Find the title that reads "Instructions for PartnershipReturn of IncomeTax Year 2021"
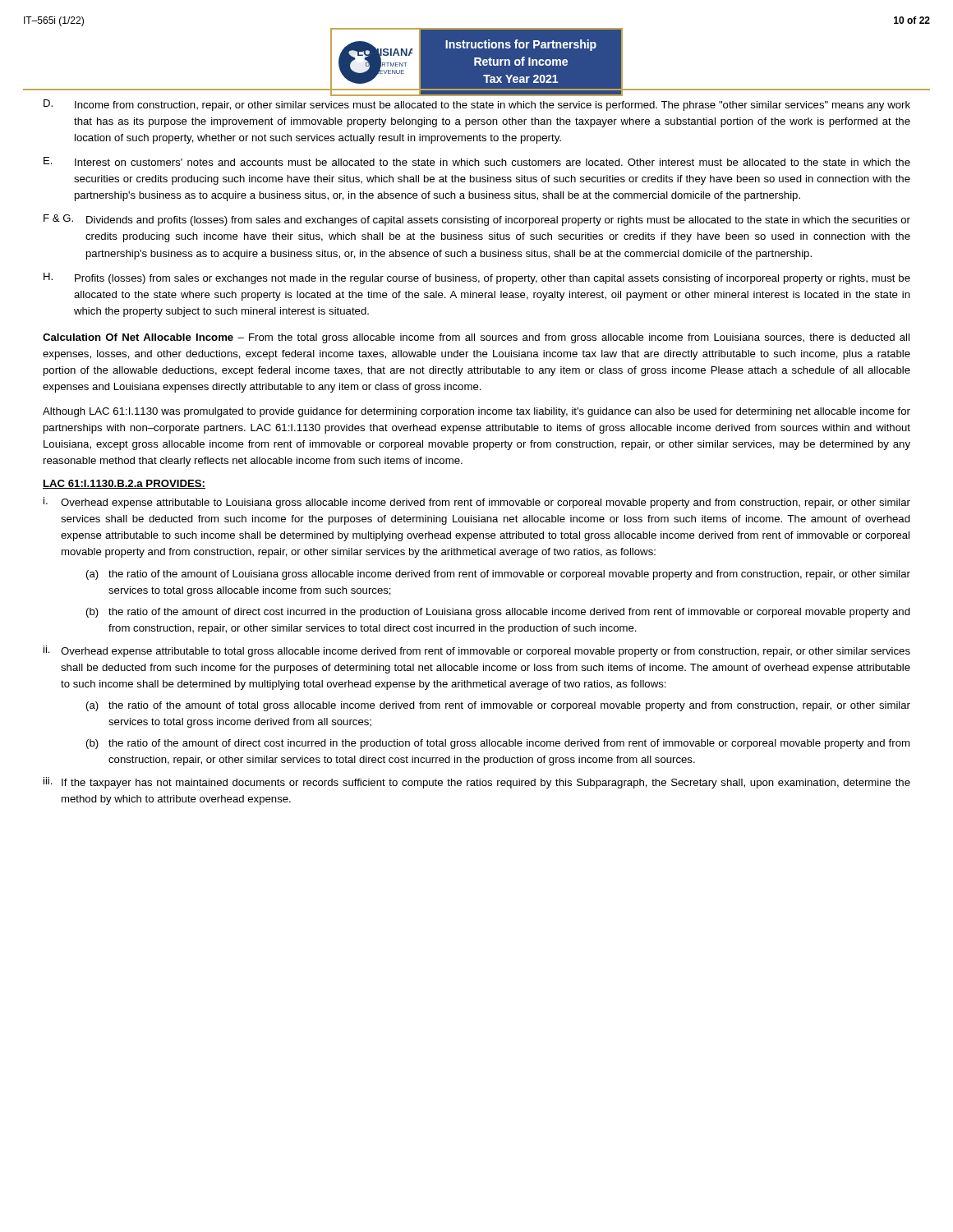Screen dimensions: 1232x953 (521, 62)
